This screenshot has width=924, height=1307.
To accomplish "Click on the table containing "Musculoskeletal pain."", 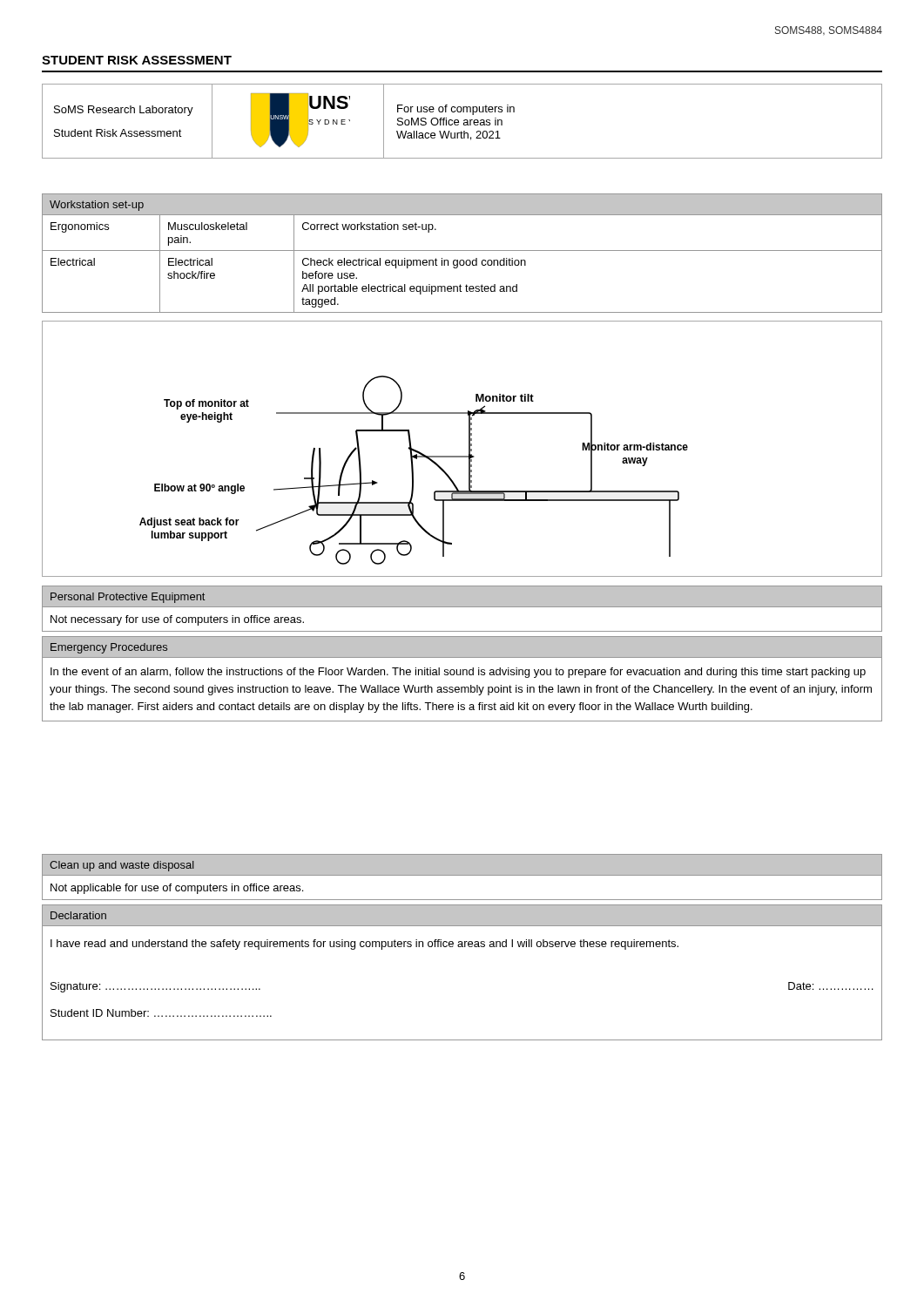I will pyautogui.click(x=462, y=253).
